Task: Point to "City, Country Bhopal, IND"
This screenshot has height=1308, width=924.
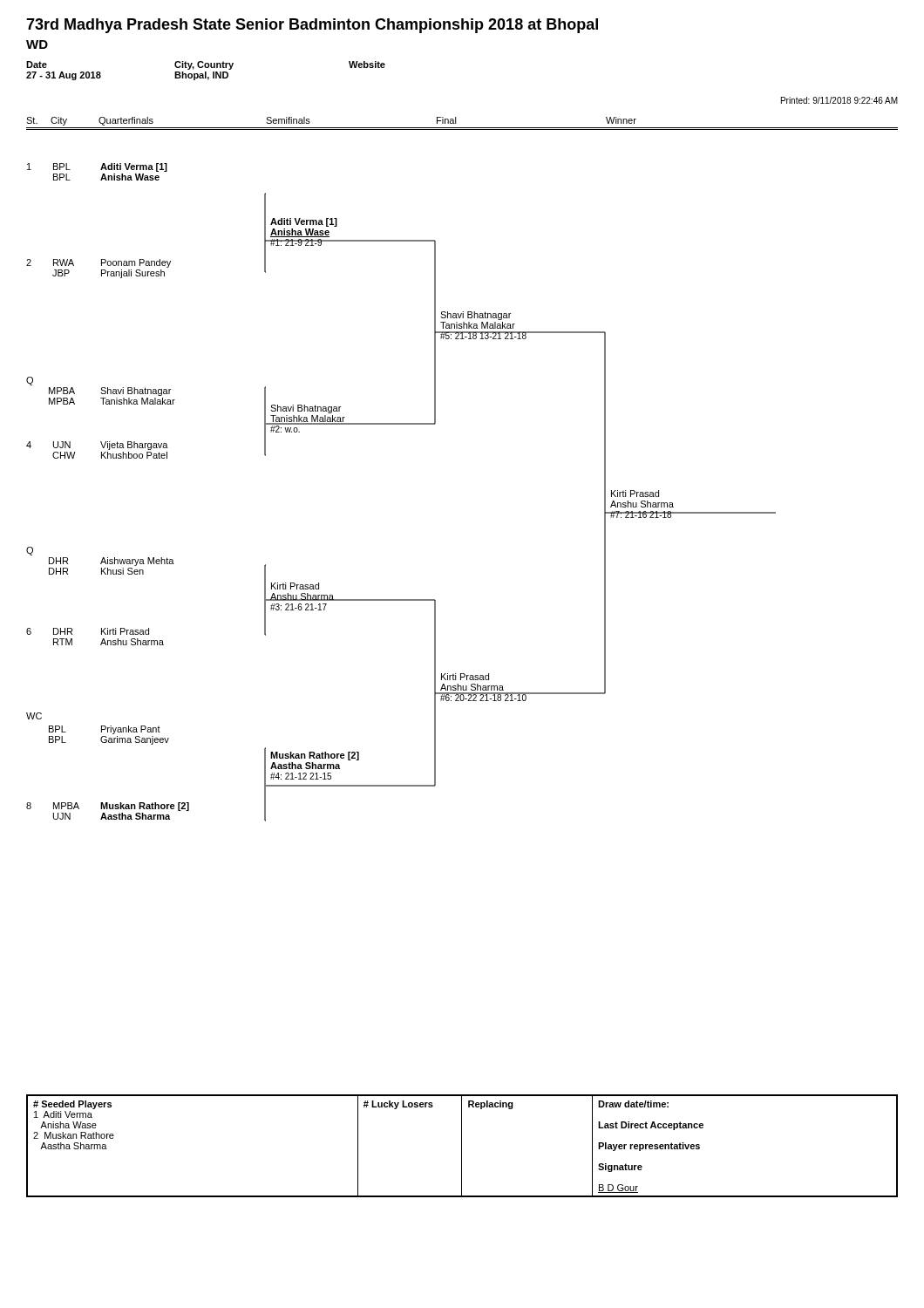Action: (x=204, y=70)
